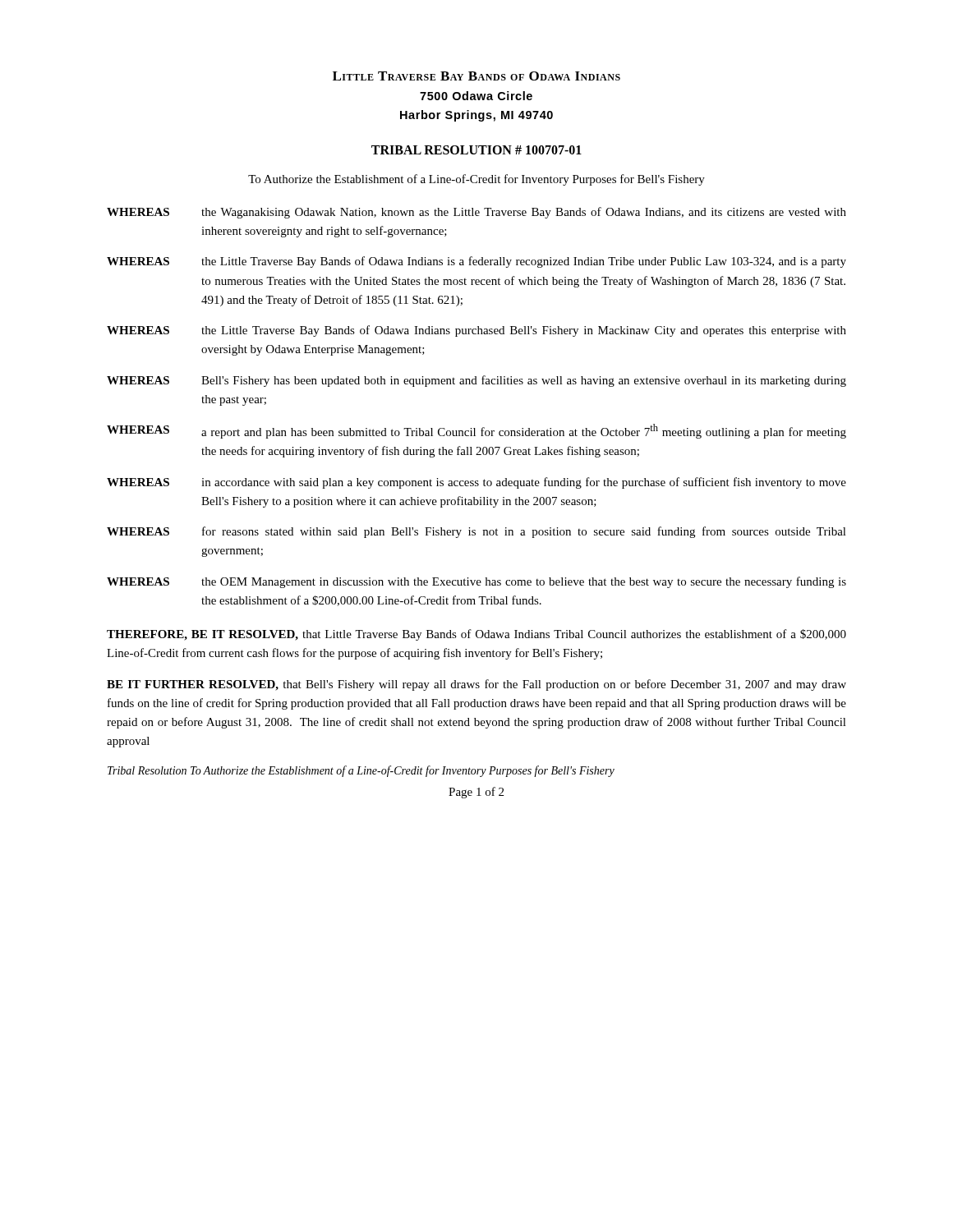Locate the text block starting "WHEREAS for reasons stated within said plan"
The image size is (953, 1232).
476,542
